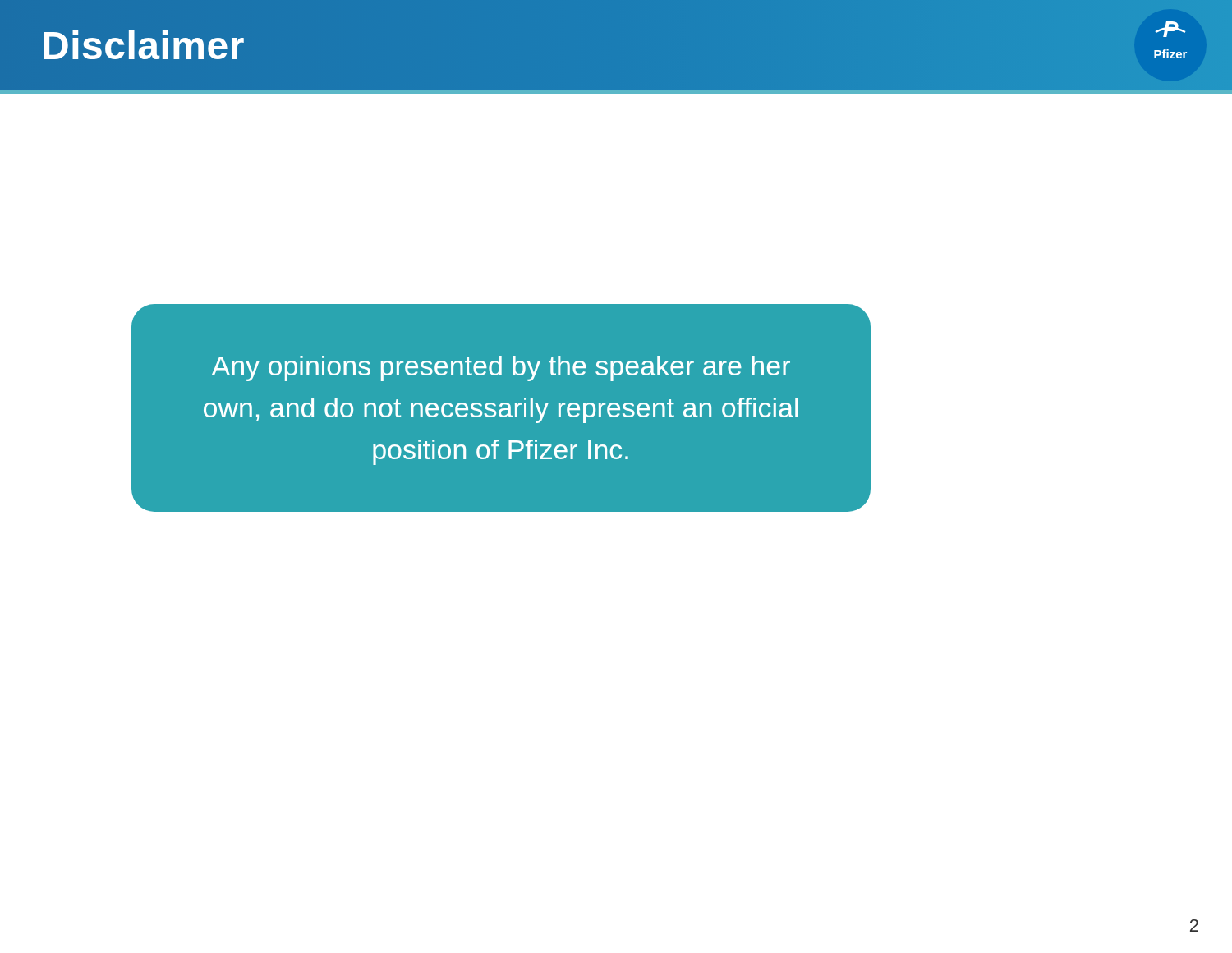Locate the logo
Viewport: 1232px width, 953px height.
pyautogui.click(x=1170, y=45)
